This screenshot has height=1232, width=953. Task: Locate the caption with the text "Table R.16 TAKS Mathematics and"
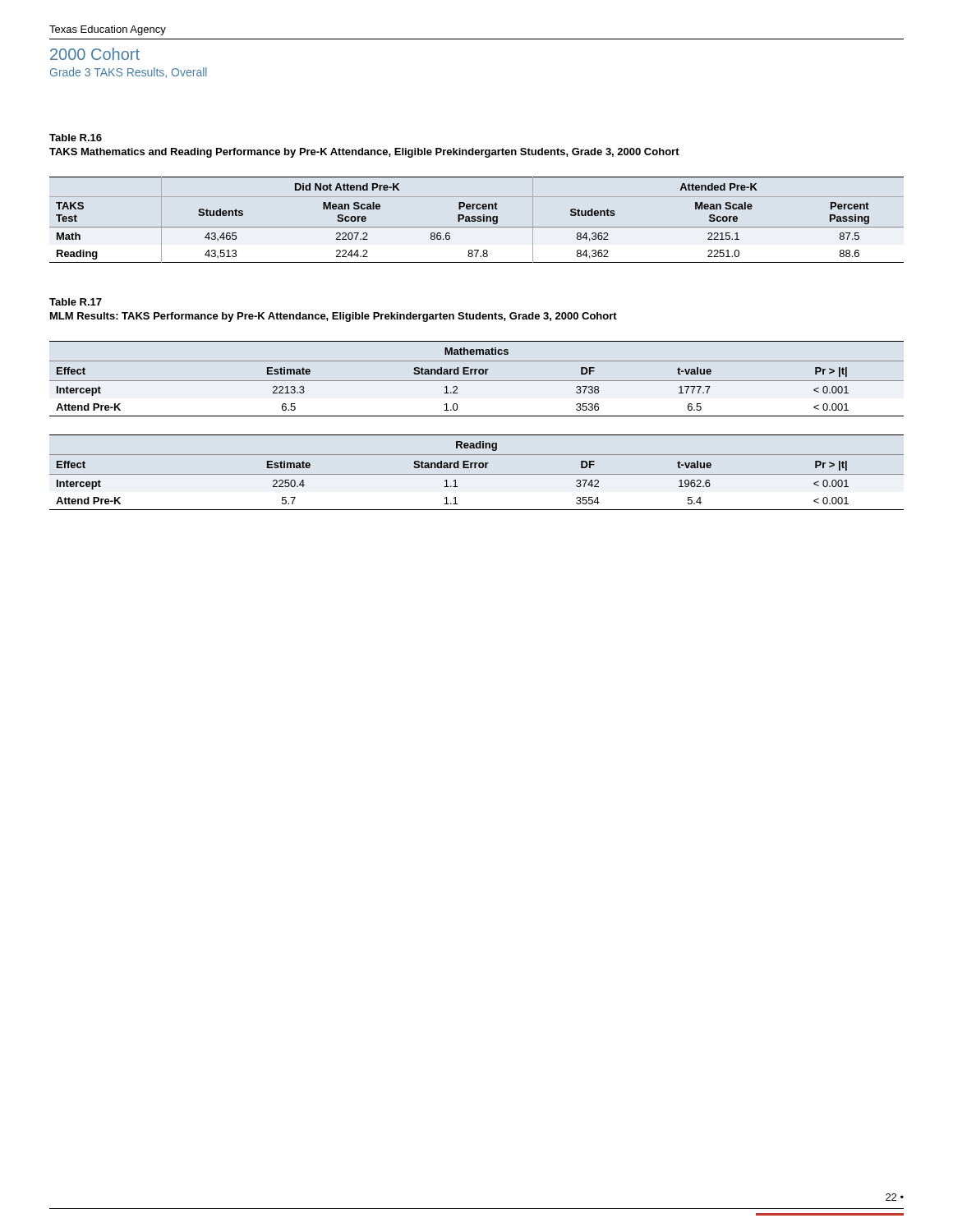coord(476,145)
